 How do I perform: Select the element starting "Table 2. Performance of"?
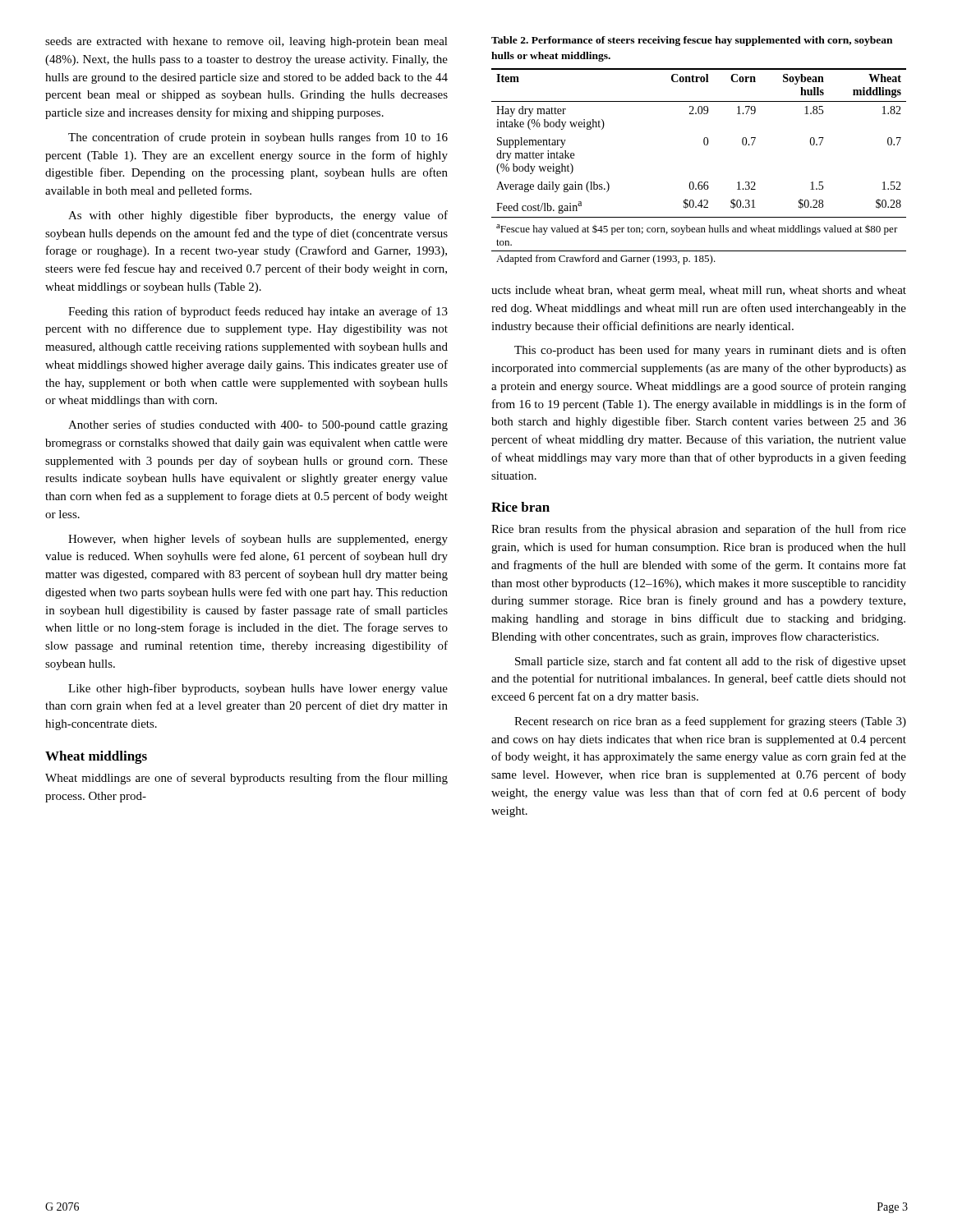(692, 47)
